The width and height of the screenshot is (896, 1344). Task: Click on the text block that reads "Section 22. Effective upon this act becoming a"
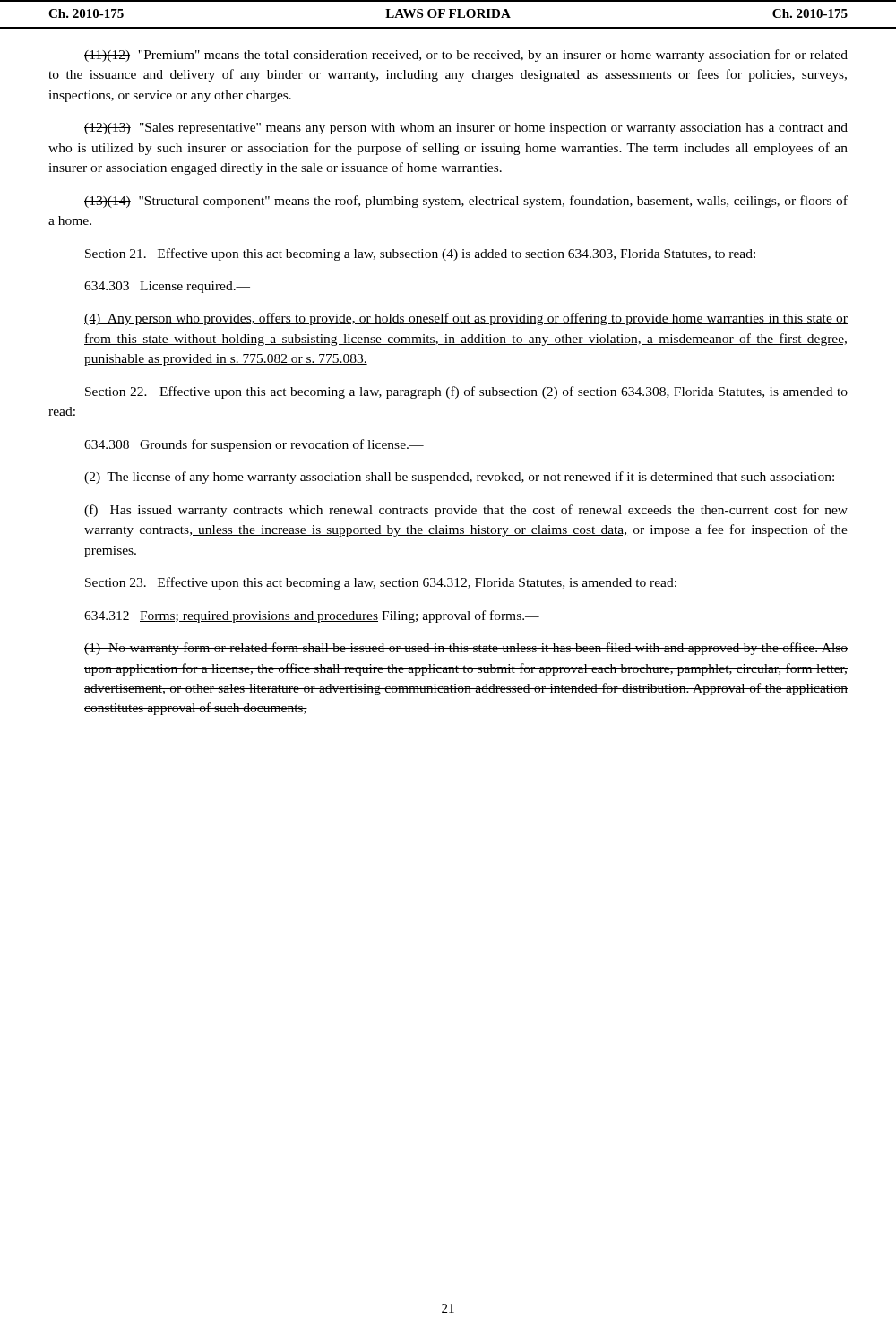[x=448, y=401]
